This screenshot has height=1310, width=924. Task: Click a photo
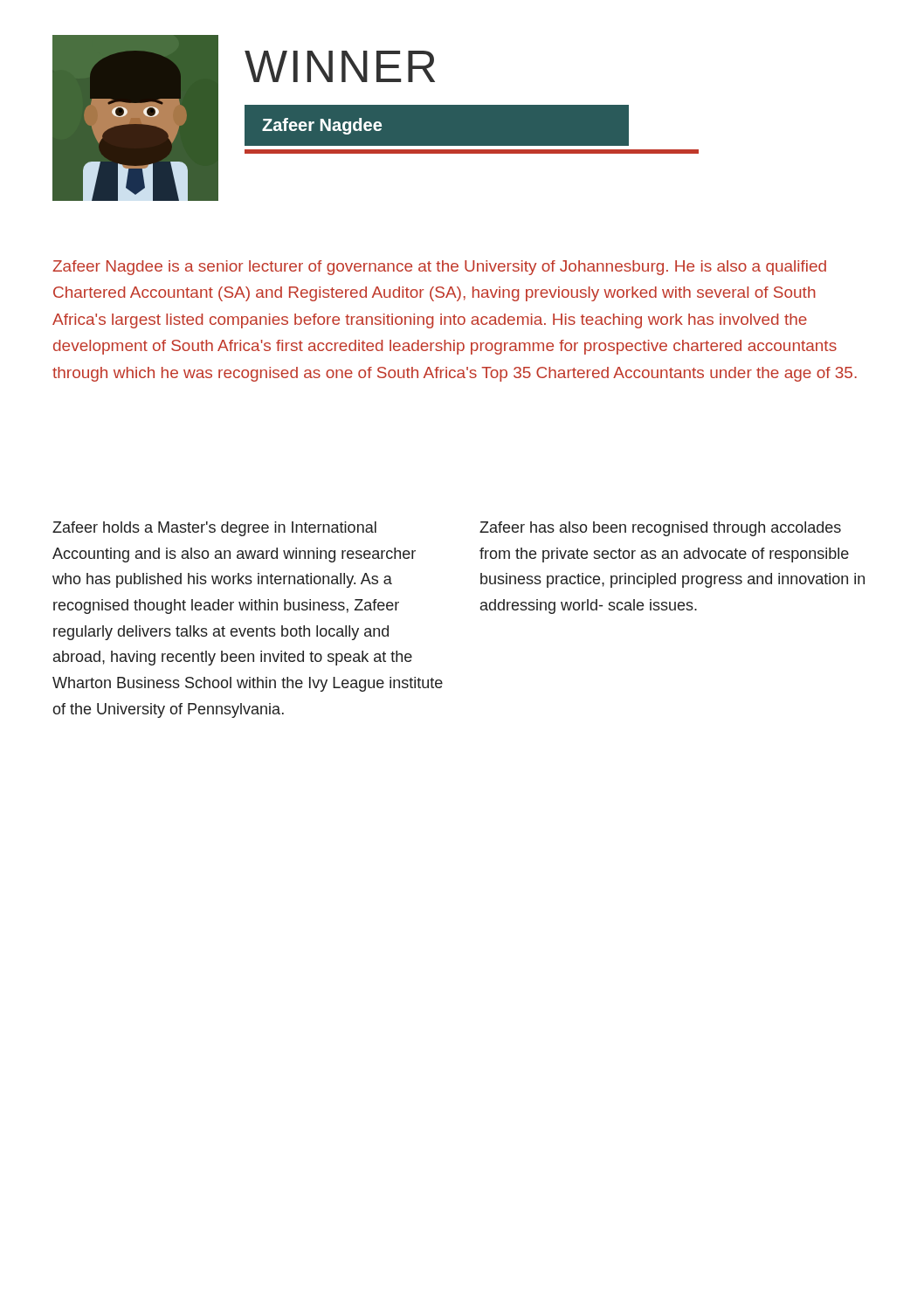135,118
